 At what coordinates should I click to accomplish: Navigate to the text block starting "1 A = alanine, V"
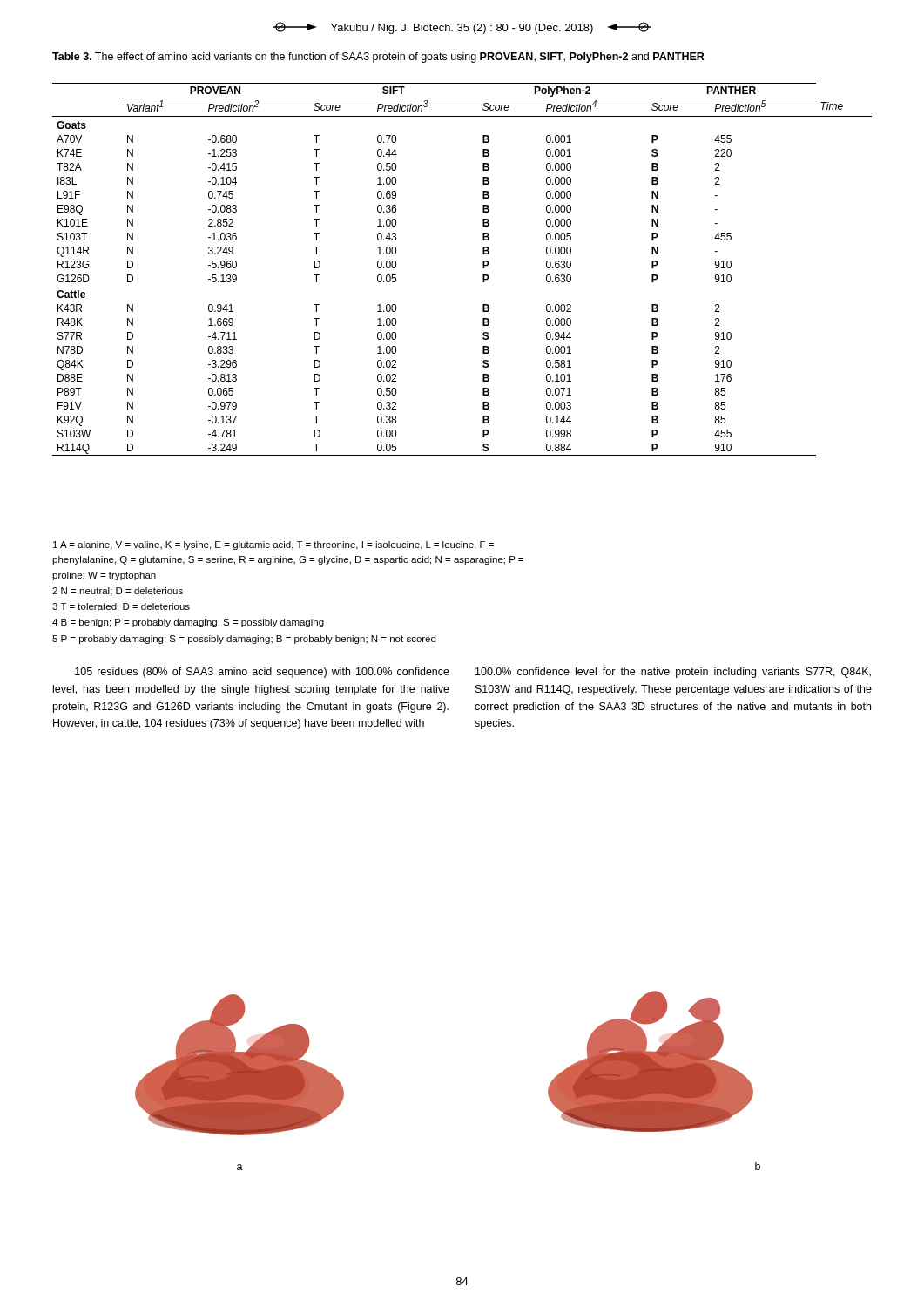462,560
